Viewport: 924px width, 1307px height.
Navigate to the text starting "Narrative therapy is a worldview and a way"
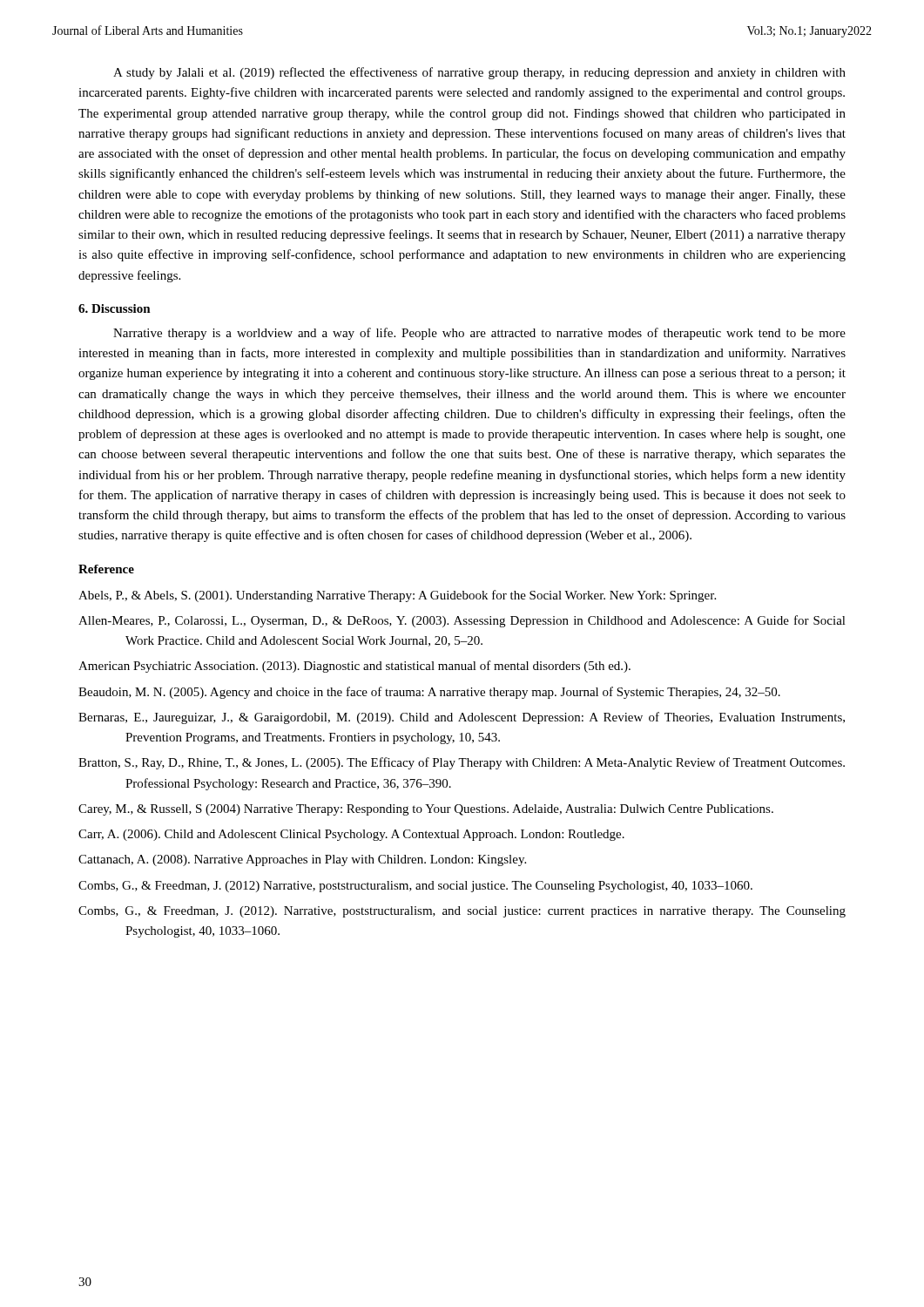click(x=462, y=435)
